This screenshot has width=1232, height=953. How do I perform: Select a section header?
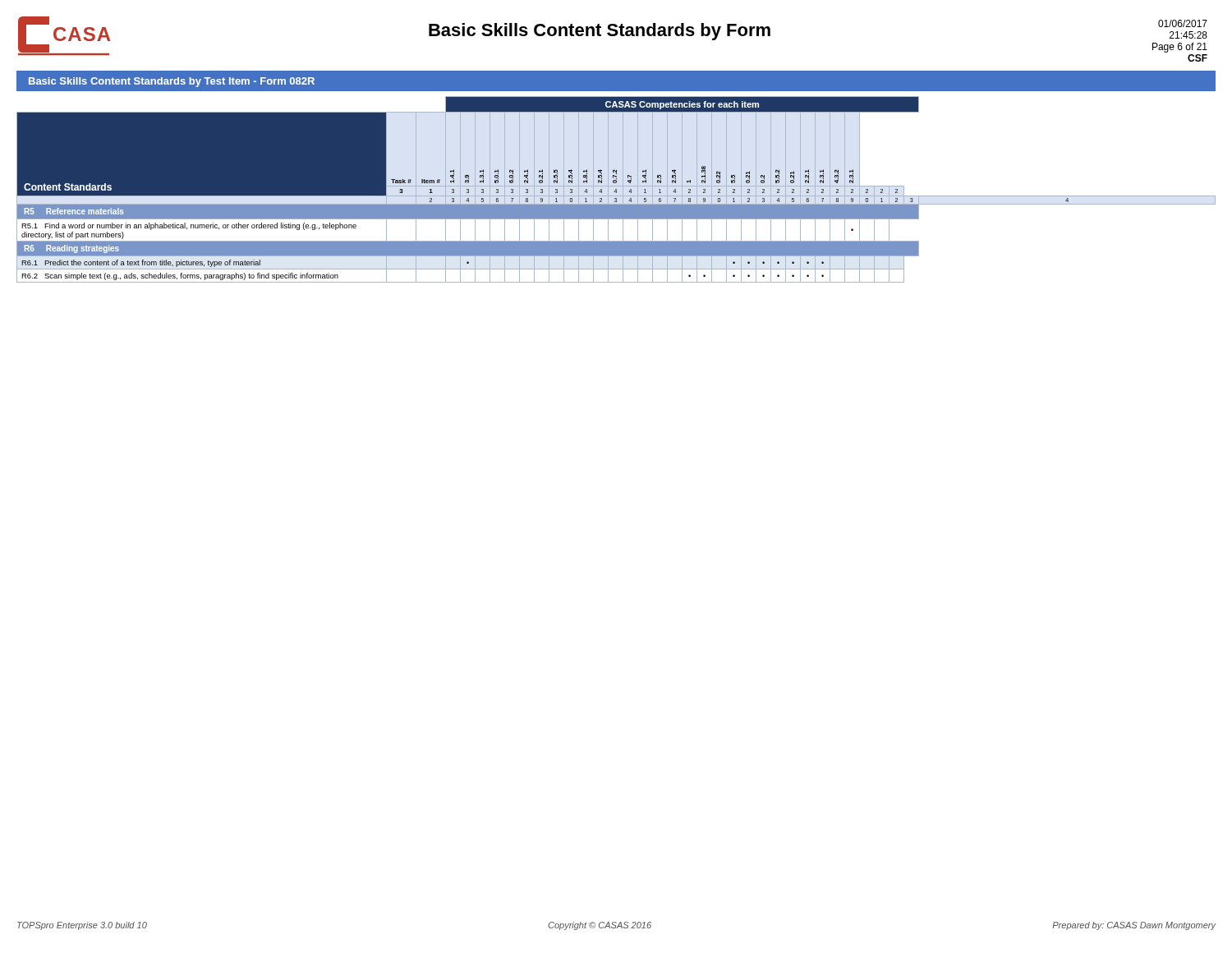(171, 81)
